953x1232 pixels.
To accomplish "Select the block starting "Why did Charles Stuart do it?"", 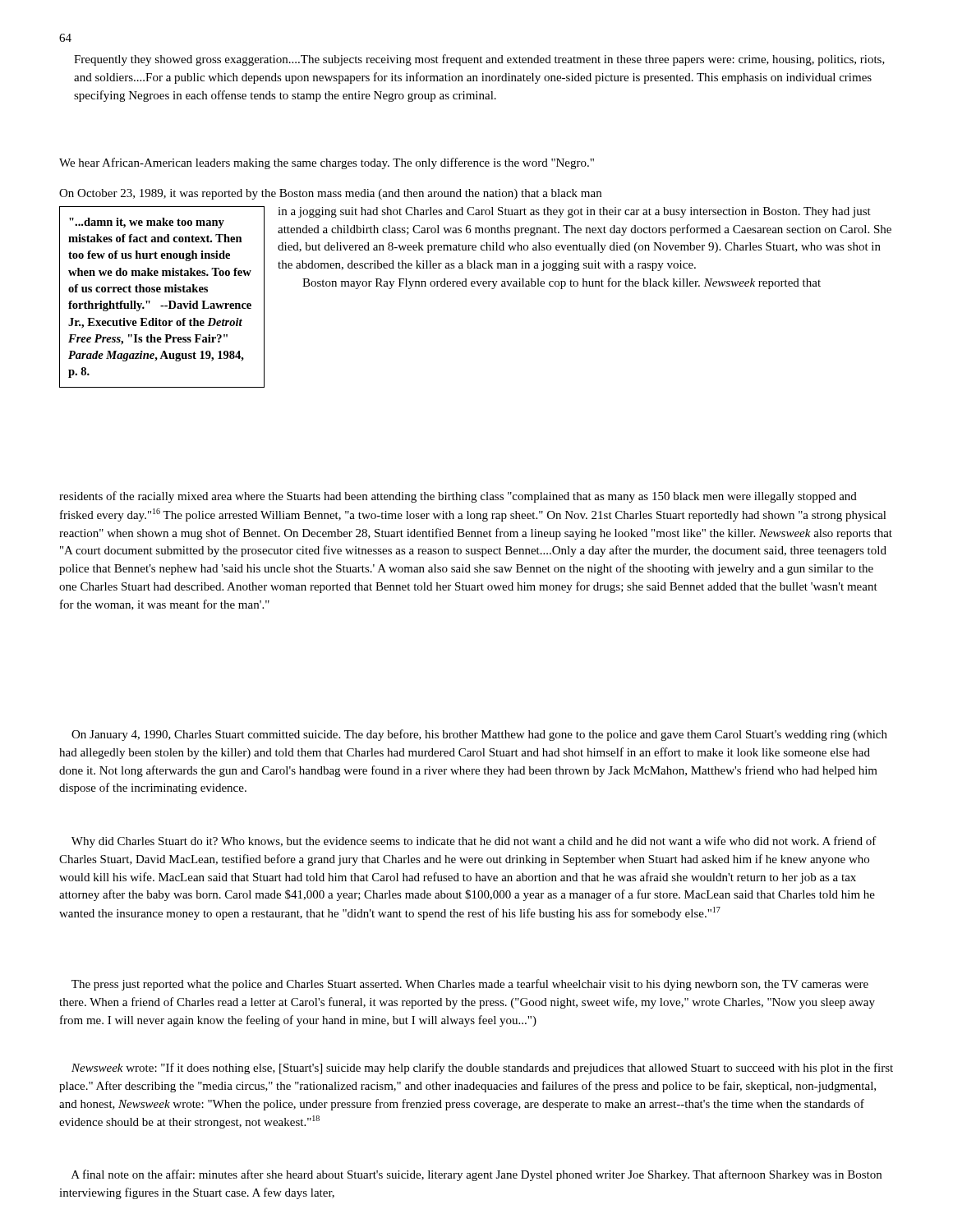I will click(468, 877).
